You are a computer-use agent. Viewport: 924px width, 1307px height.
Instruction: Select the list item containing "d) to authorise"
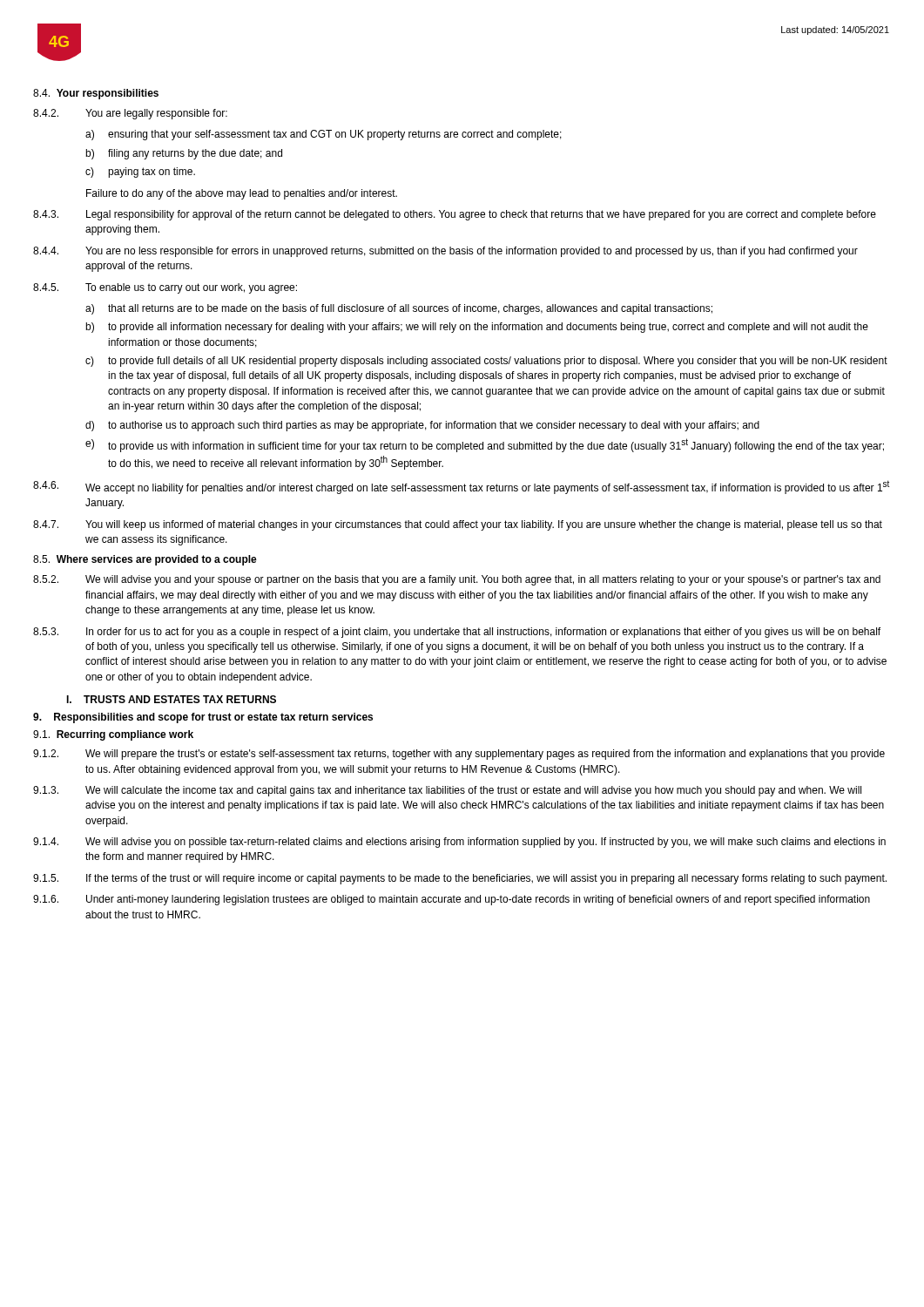pos(488,426)
